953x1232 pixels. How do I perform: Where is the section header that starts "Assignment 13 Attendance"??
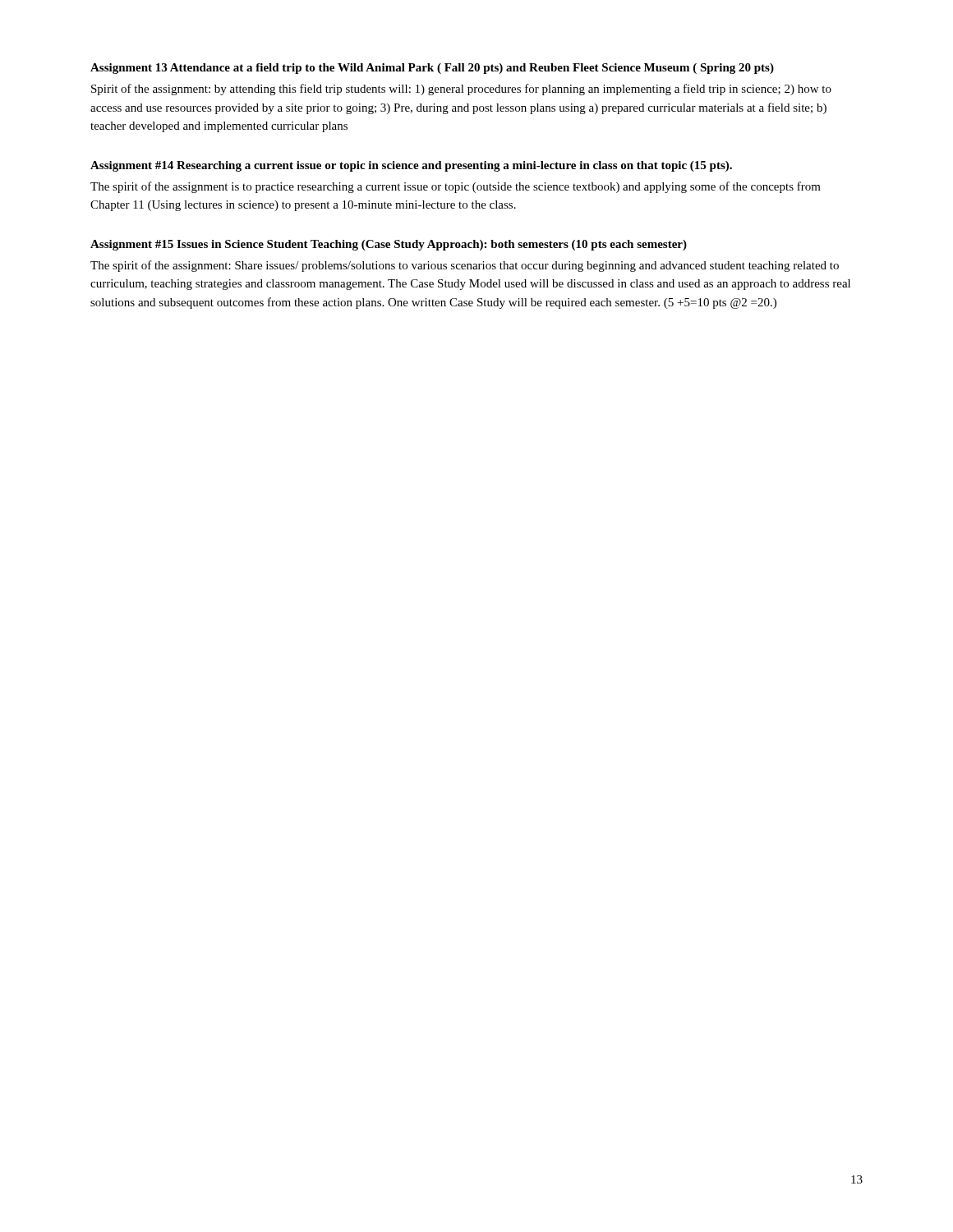[x=432, y=67]
